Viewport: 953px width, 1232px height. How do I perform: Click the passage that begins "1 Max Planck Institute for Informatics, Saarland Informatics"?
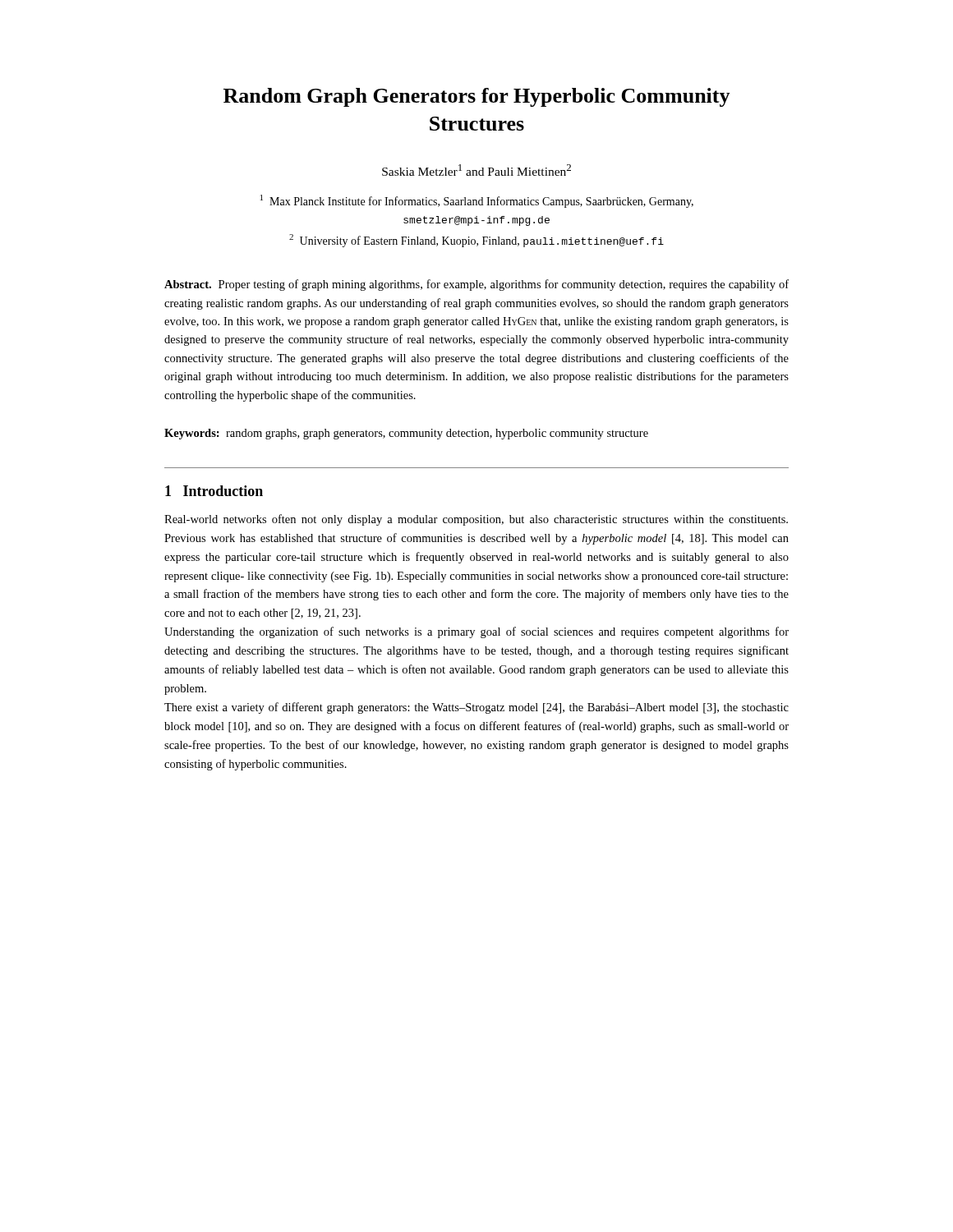pyautogui.click(x=476, y=220)
